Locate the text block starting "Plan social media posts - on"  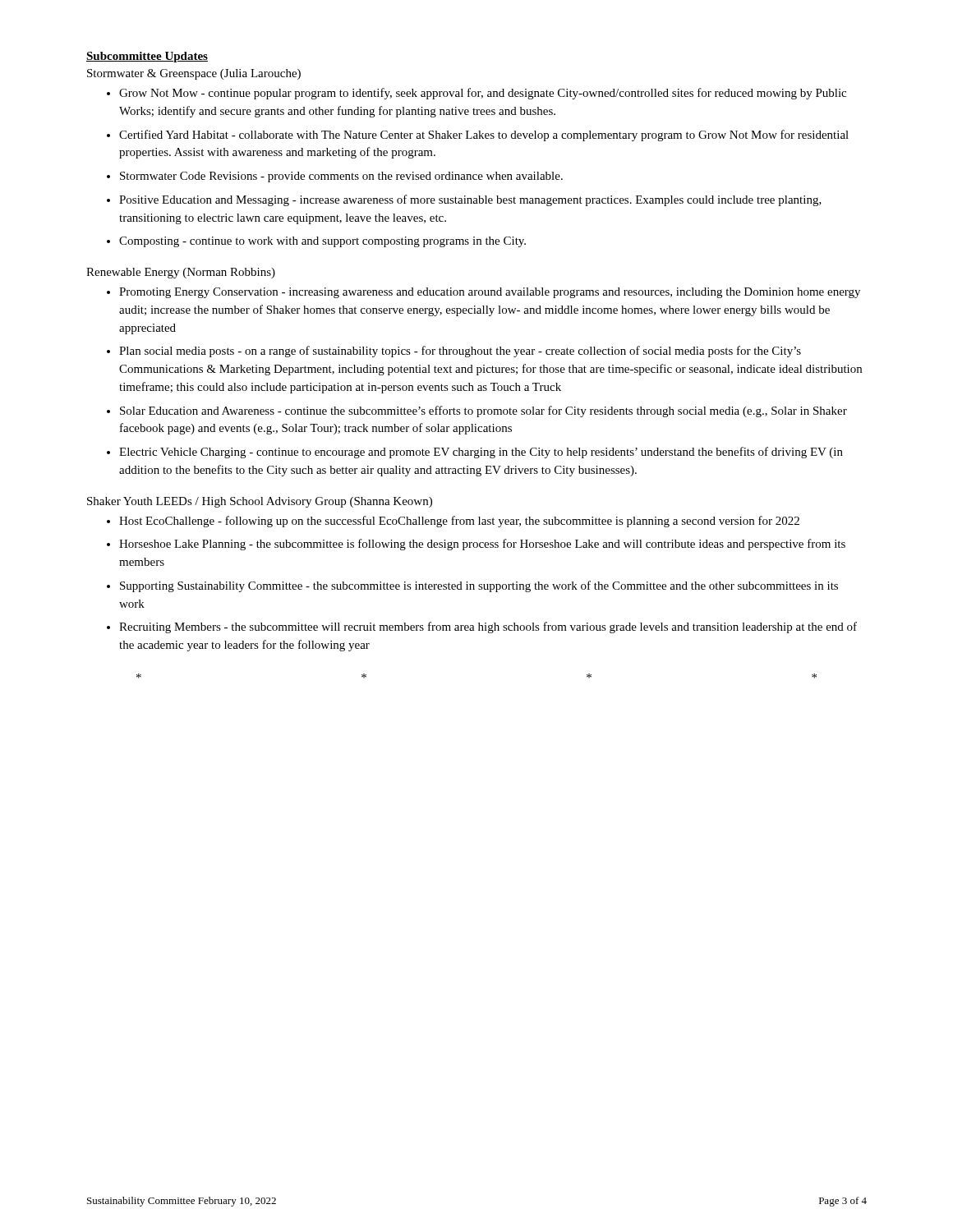pos(491,369)
